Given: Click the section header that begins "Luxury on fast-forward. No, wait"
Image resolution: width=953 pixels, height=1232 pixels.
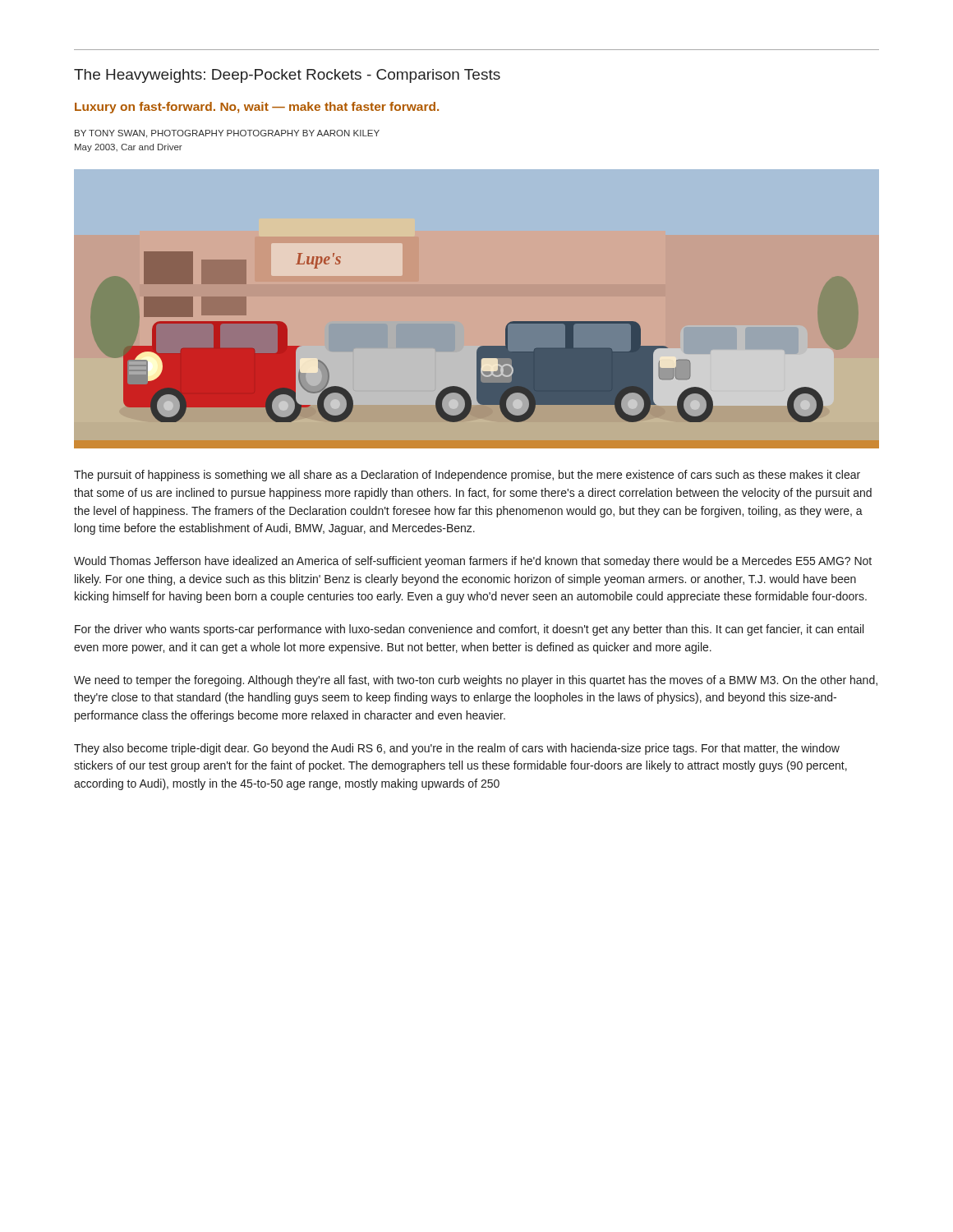Looking at the screenshot, I should pos(257,108).
